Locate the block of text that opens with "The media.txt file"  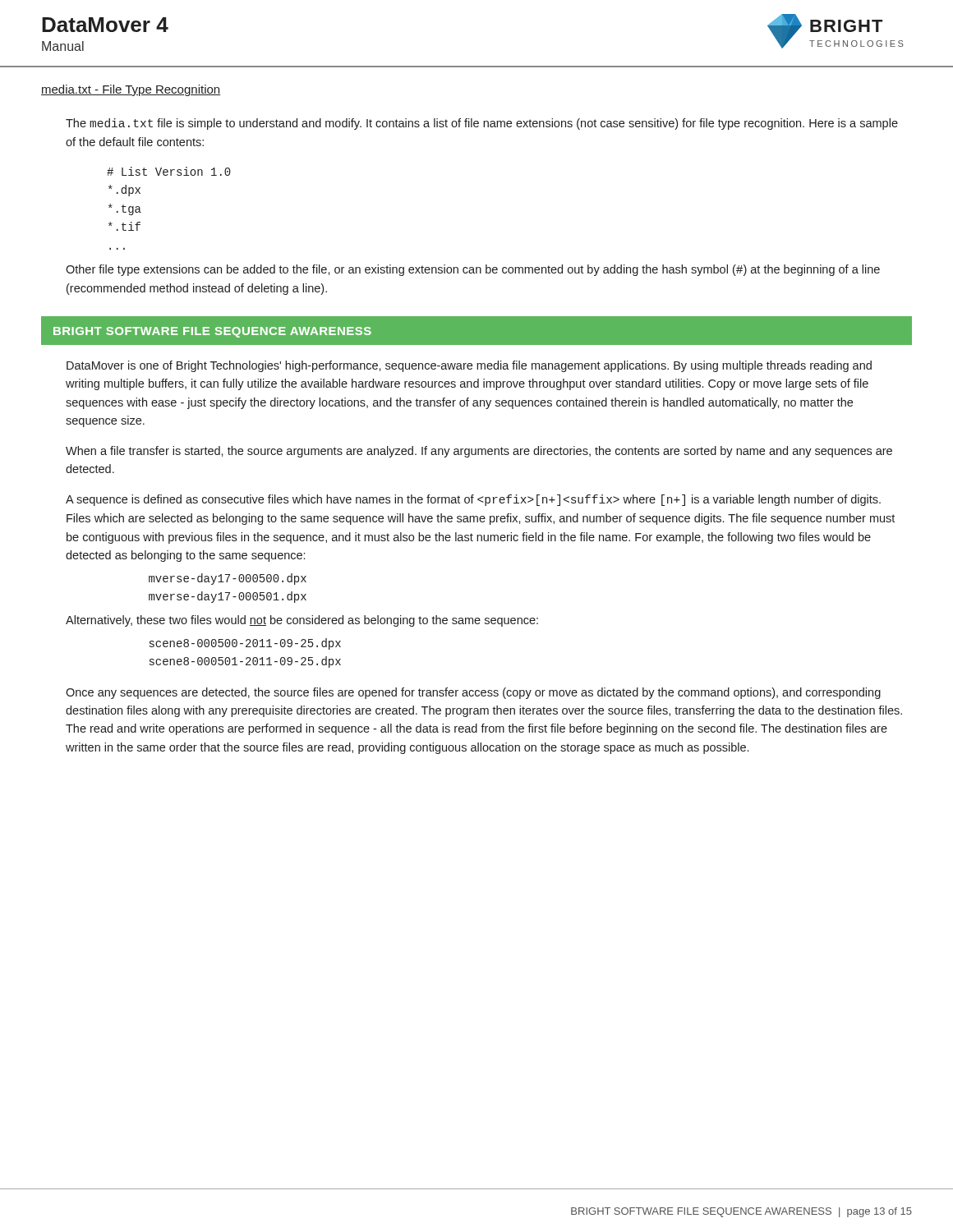click(482, 133)
